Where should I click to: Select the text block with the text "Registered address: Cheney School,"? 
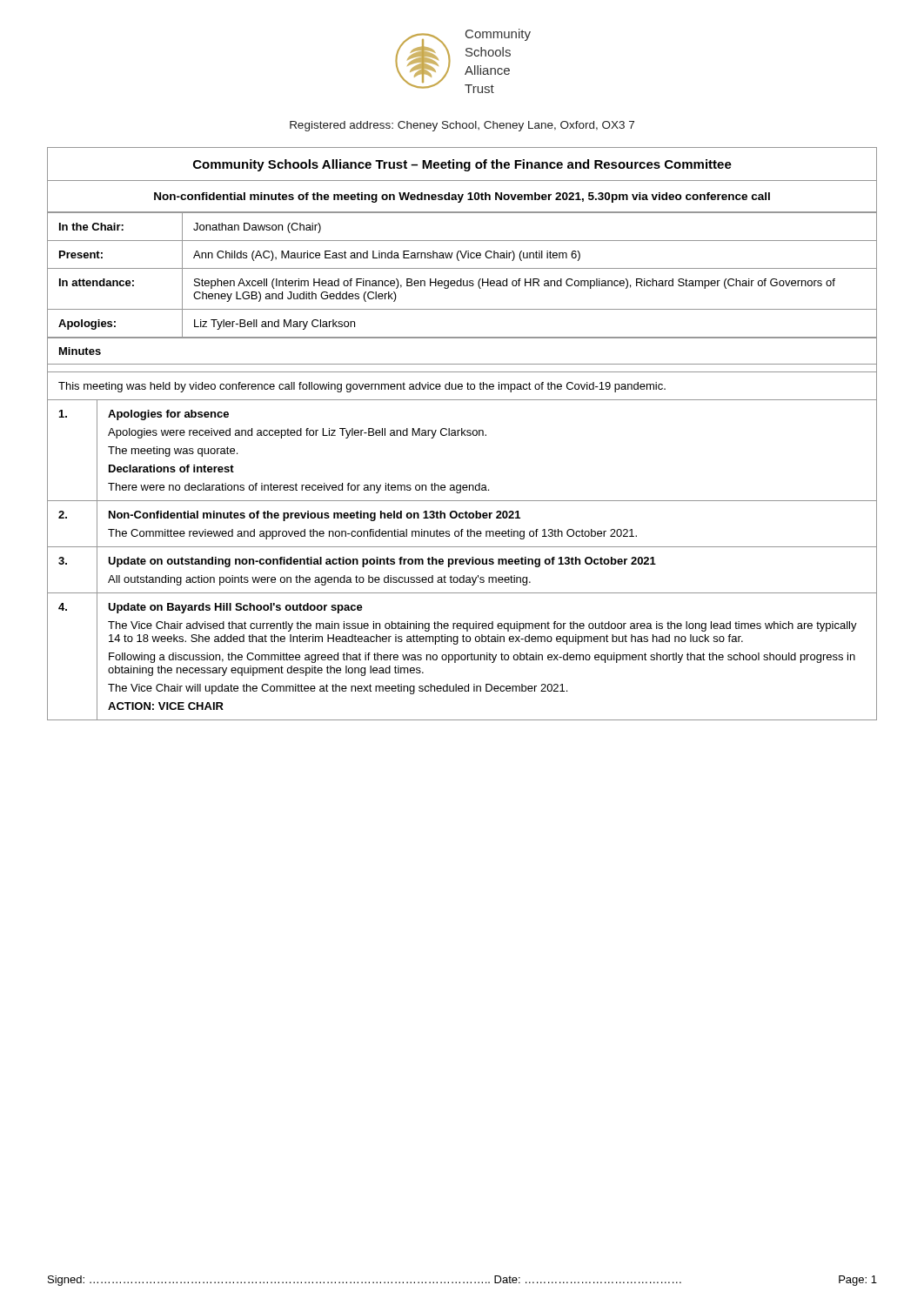point(462,125)
